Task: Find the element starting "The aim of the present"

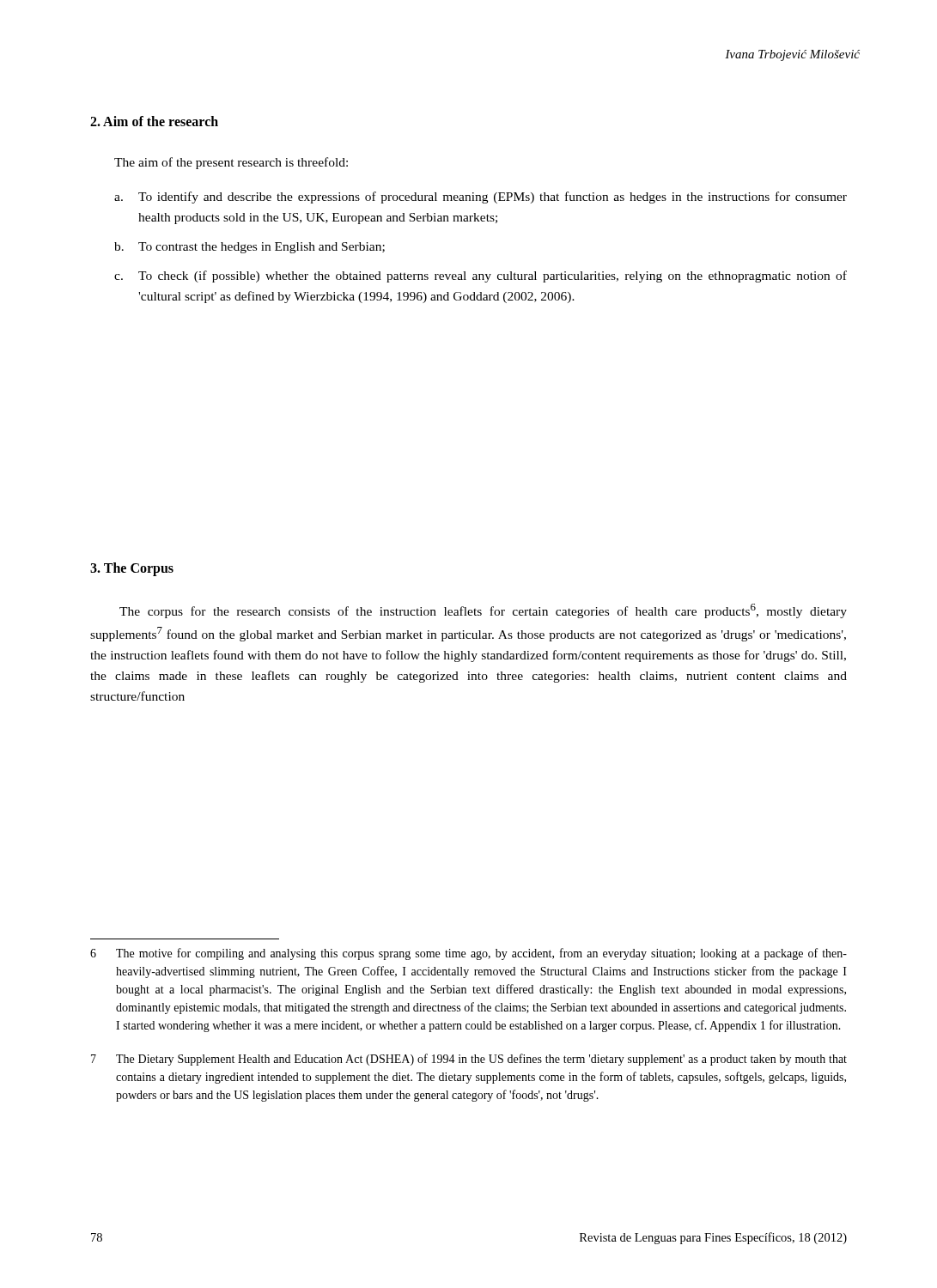Action: [x=232, y=162]
